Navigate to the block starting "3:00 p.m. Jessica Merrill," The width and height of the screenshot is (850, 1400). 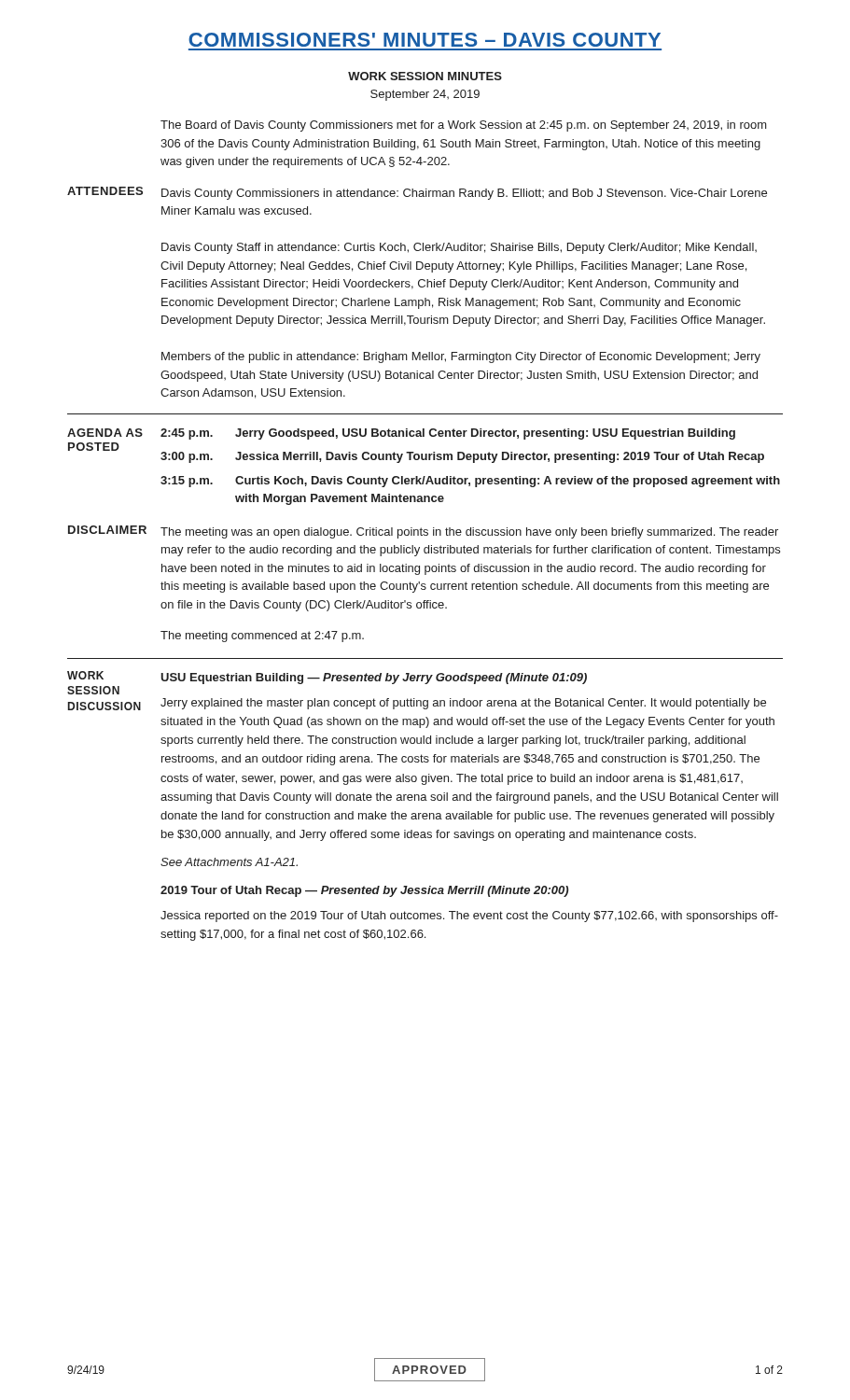pyautogui.click(x=472, y=456)
